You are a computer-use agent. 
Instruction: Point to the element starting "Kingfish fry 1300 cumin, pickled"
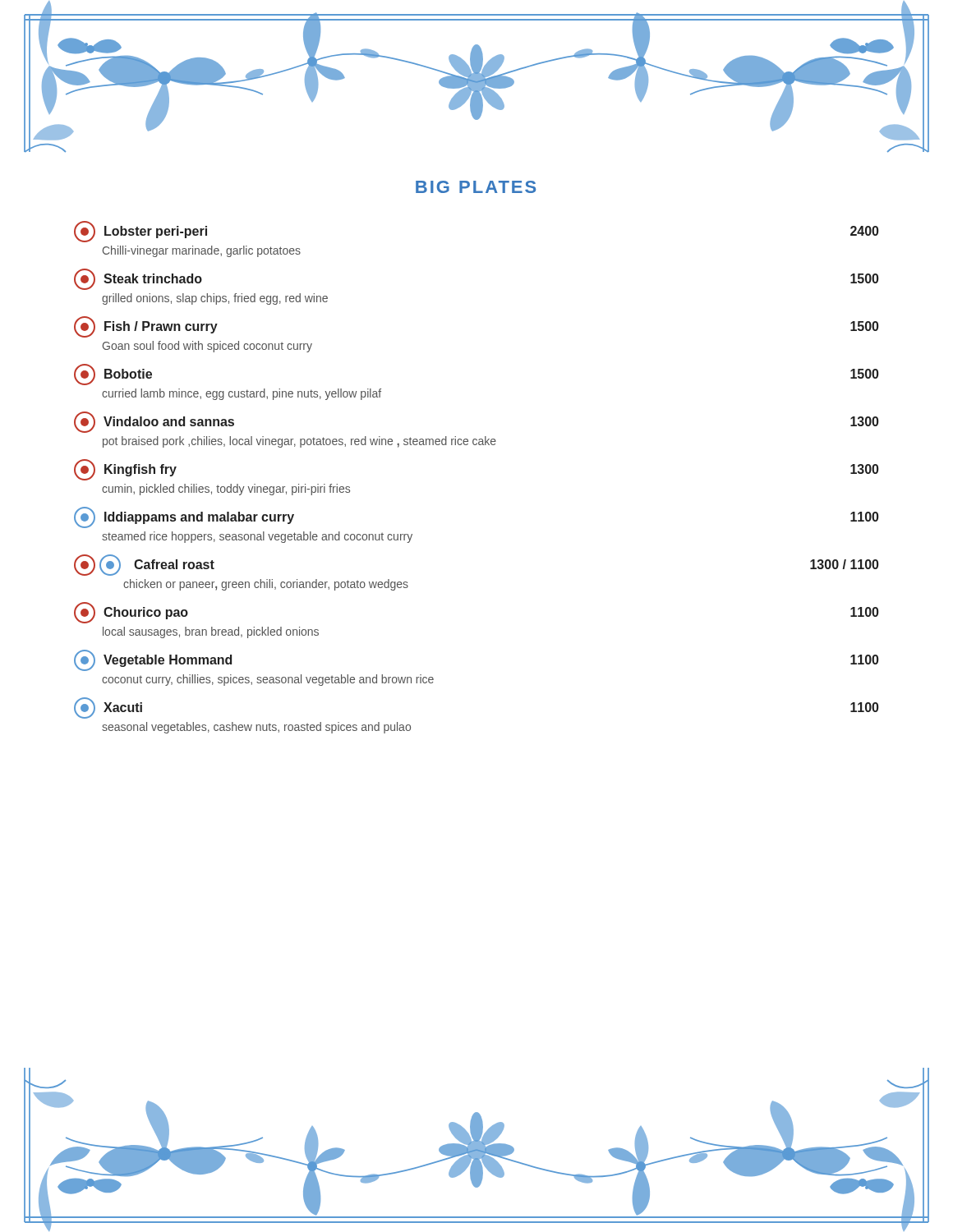point(131,469)
